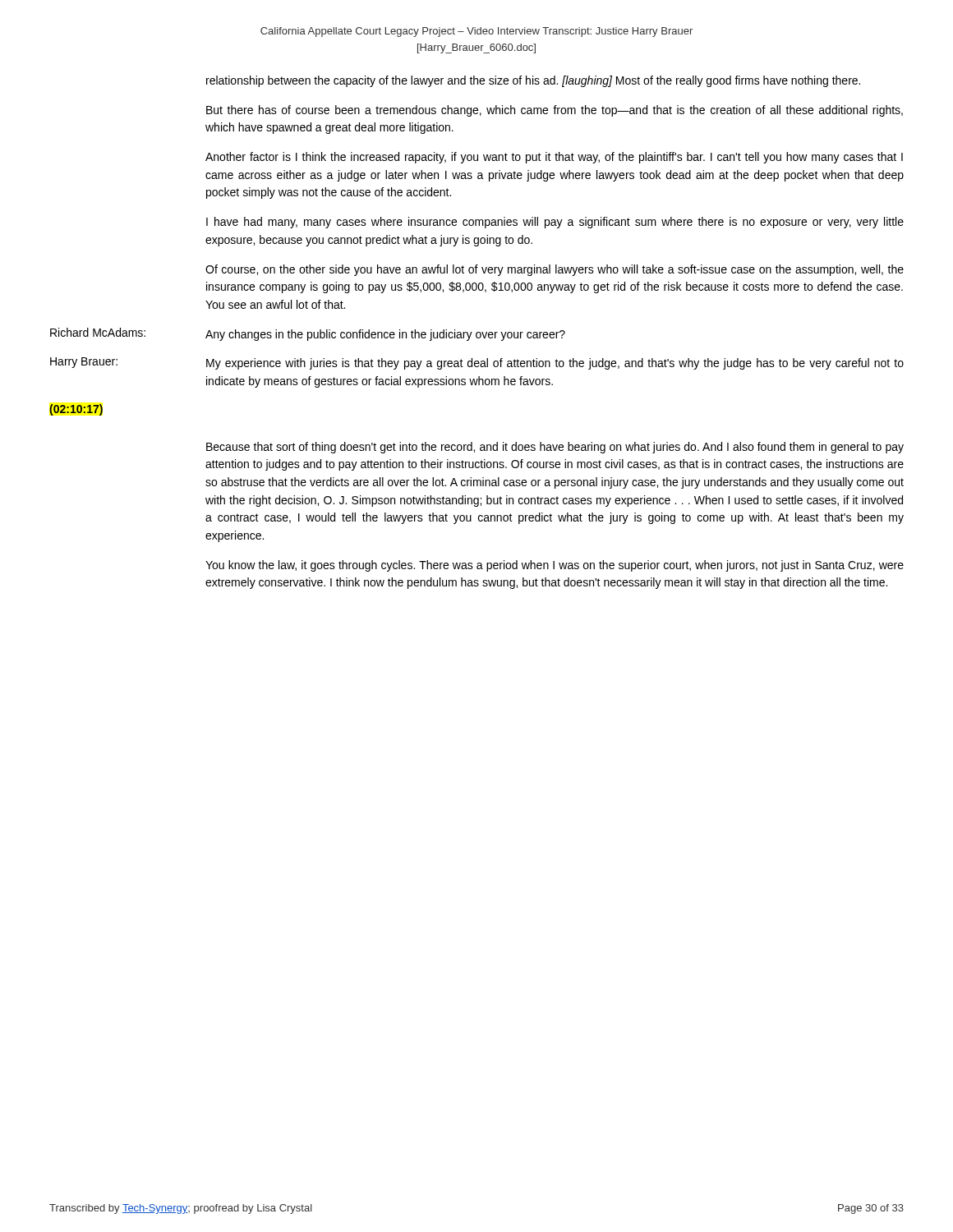
Task: Find the text block that reads "I have had many, many cases where"
Action: coord(555,231)
